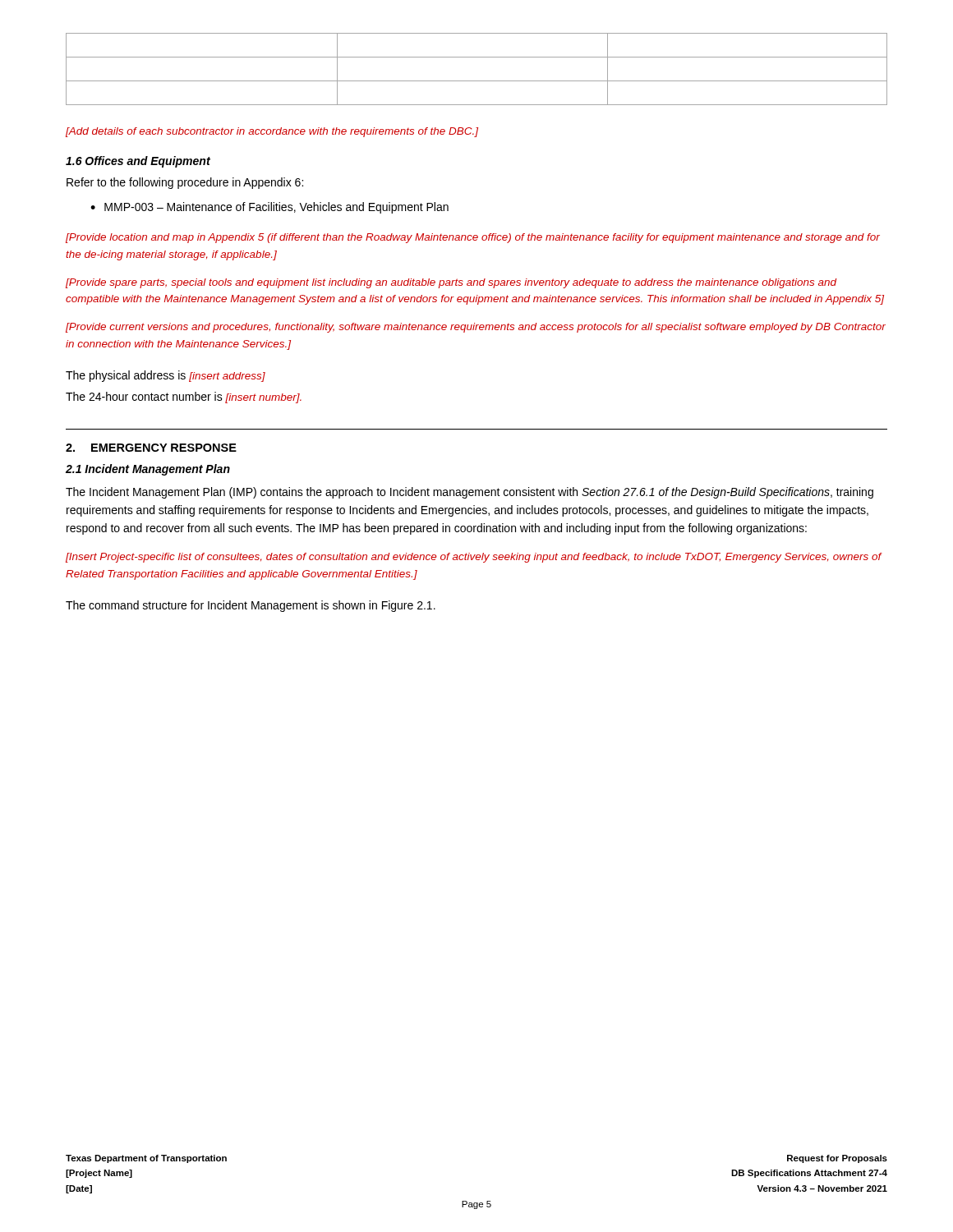Find the block starting "2.1 Incident Management Plan"
The image size is (953, 1232).
click(x=148, y=469)
